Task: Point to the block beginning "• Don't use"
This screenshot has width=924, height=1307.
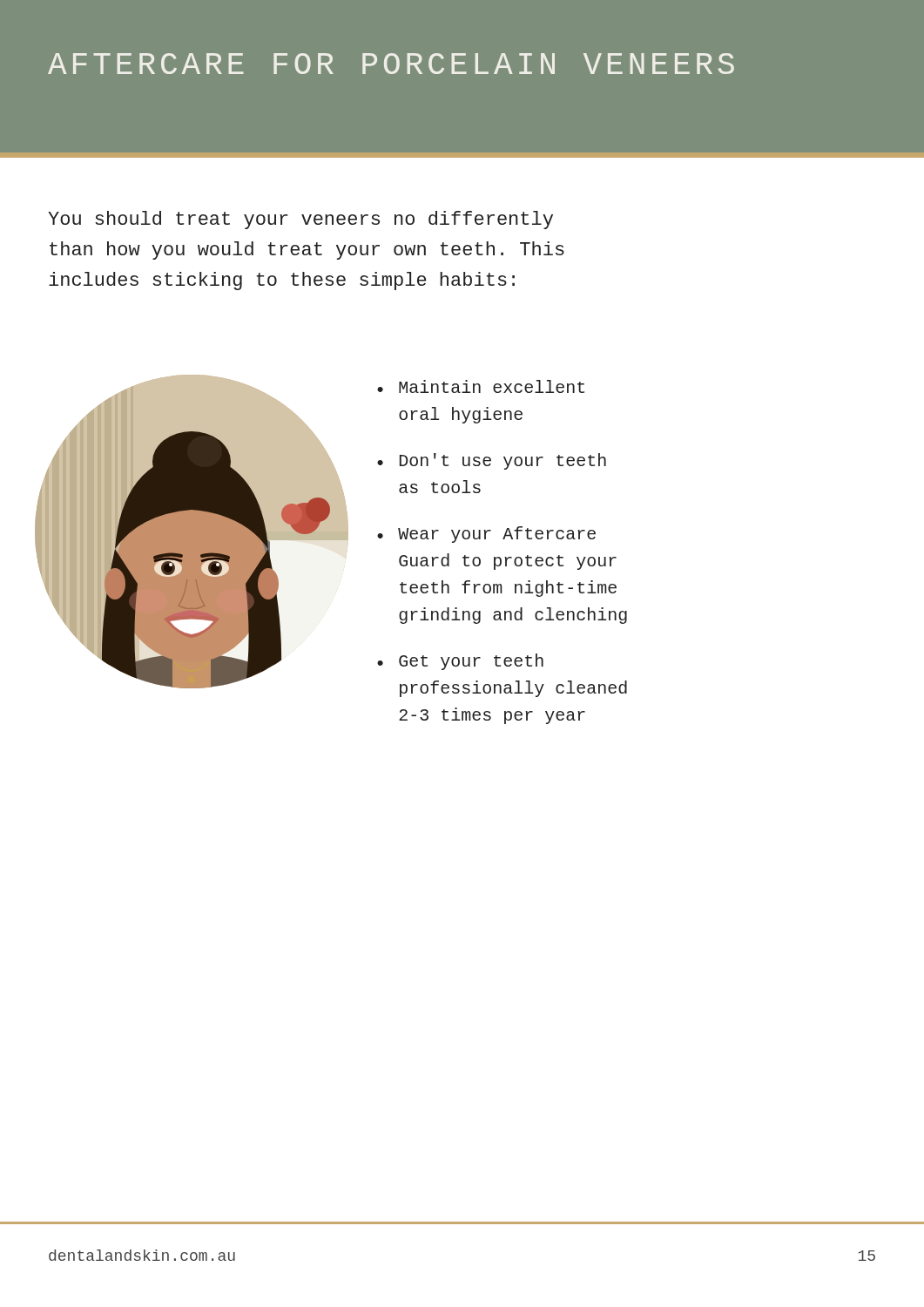Action: [492, 461]
